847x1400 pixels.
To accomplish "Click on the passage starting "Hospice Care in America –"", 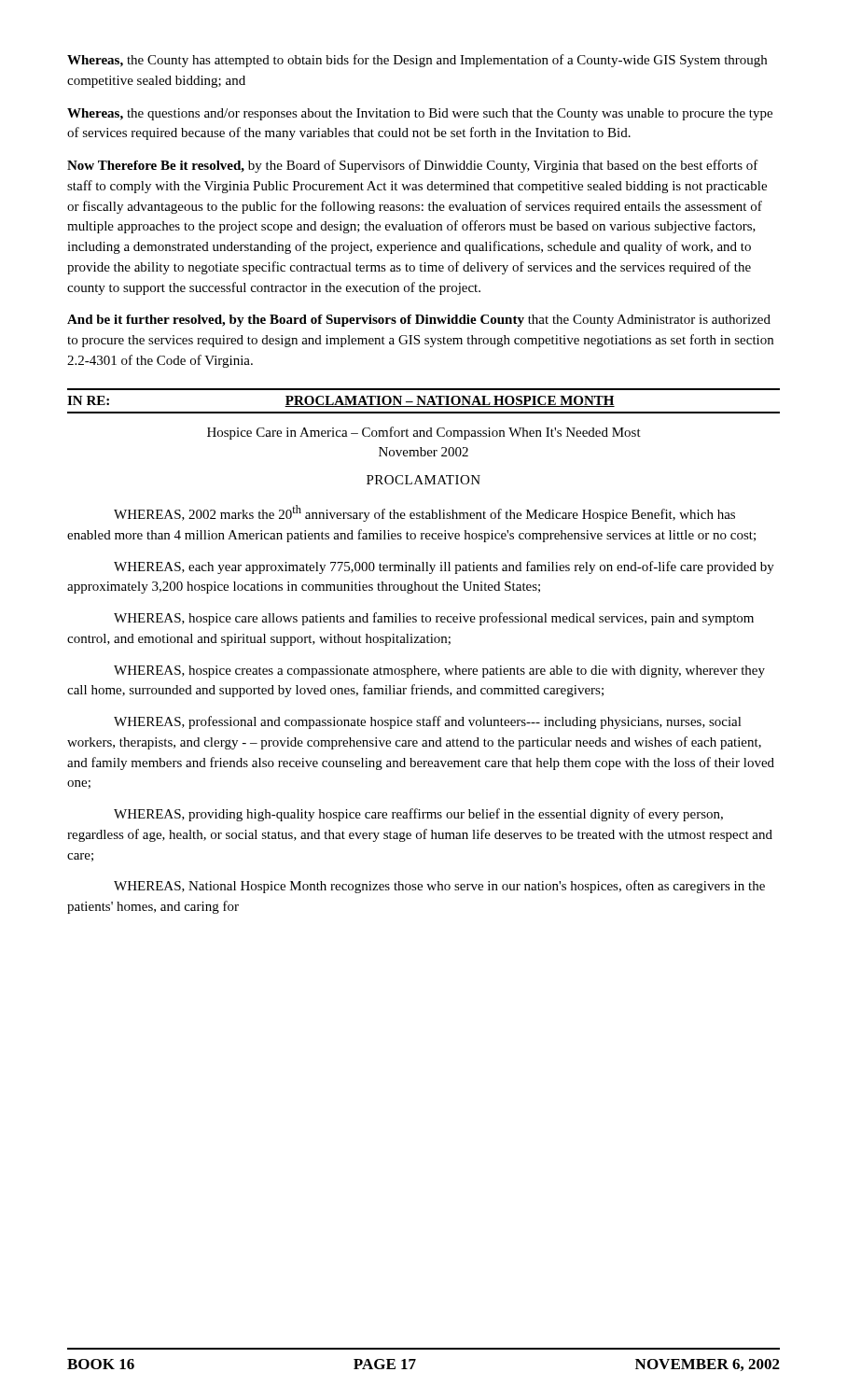I will coord(424,442).
